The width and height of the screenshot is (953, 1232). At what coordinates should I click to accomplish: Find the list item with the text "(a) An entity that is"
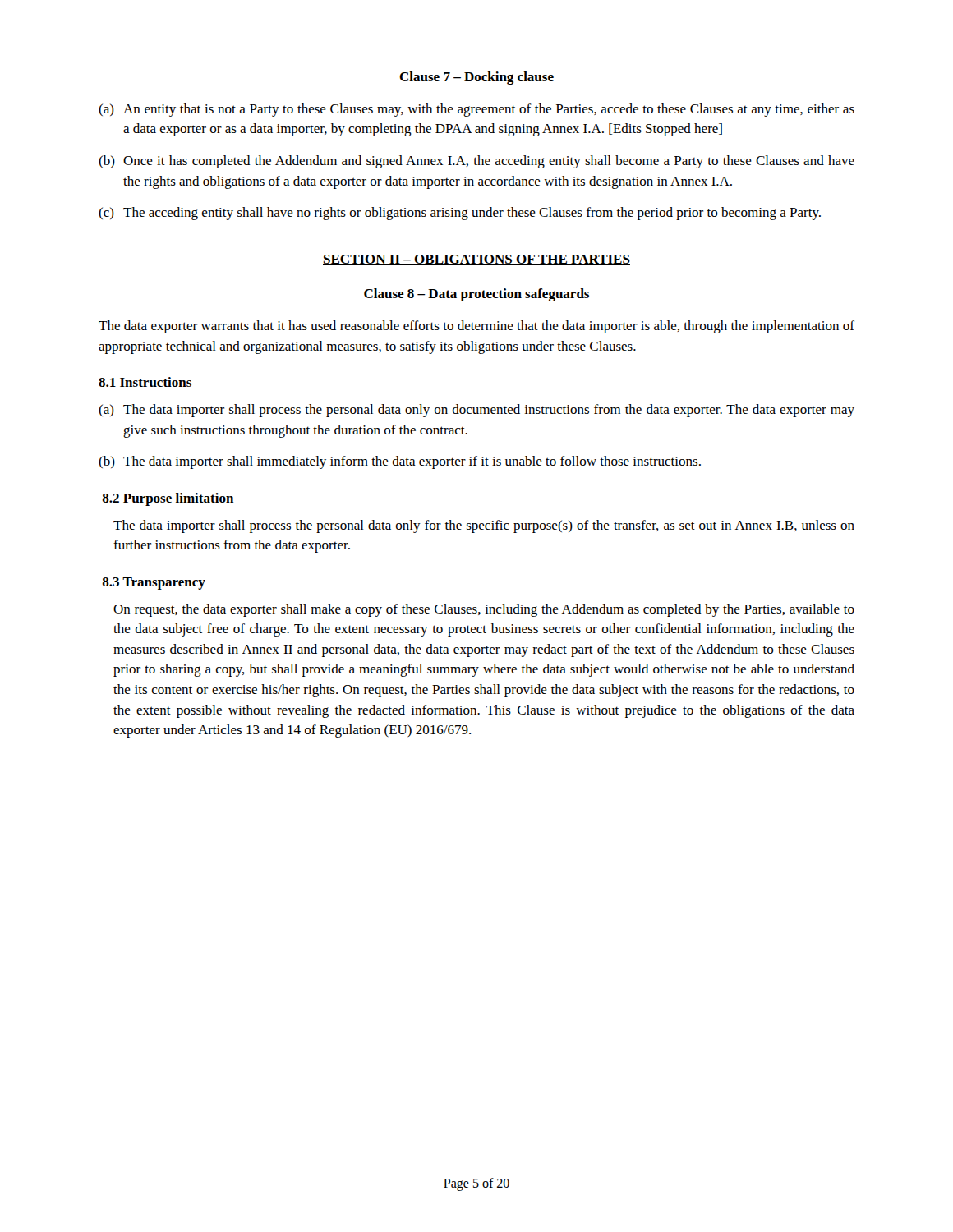click(476, 119)
